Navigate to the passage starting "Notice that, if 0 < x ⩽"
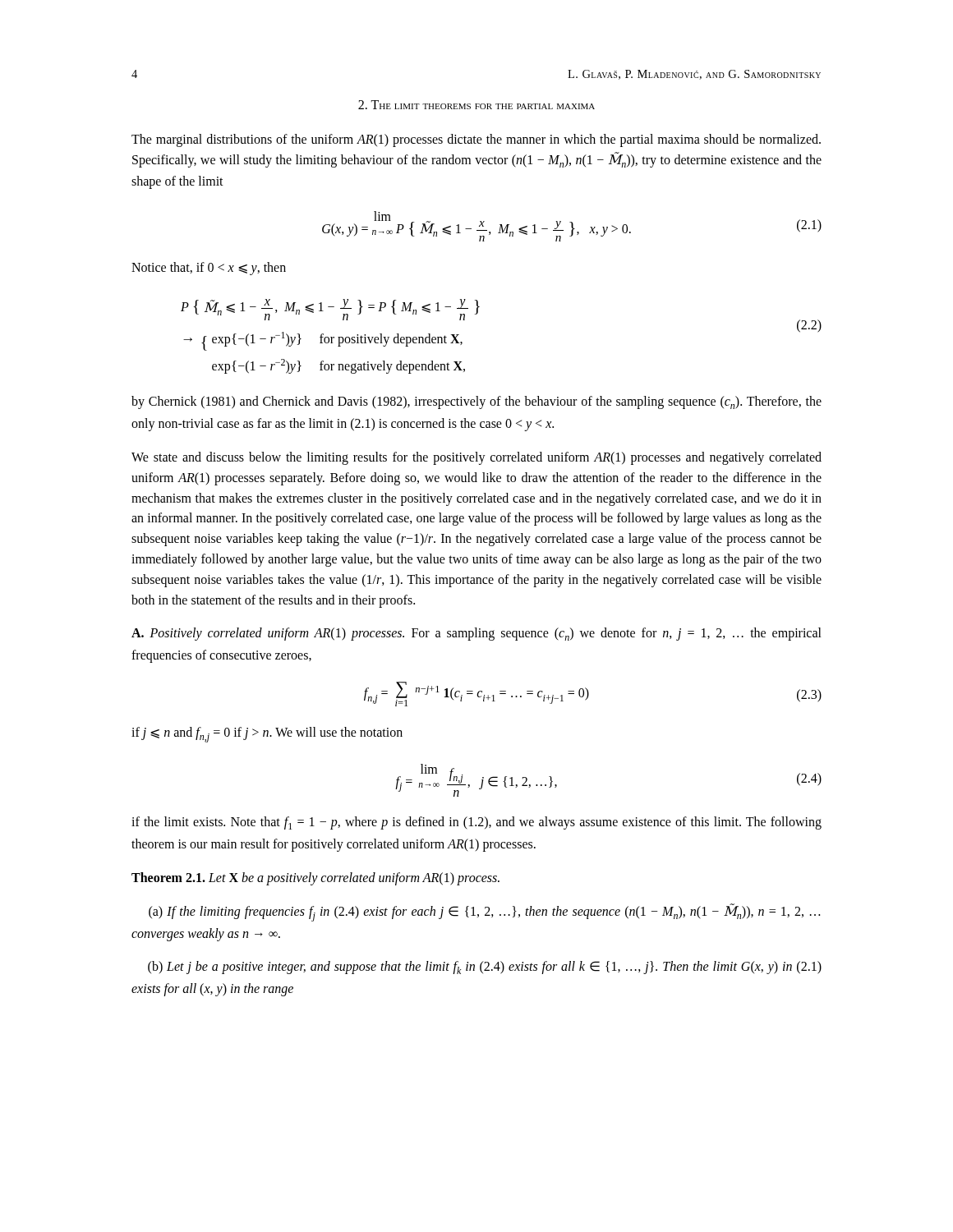 tap(209, 269)
